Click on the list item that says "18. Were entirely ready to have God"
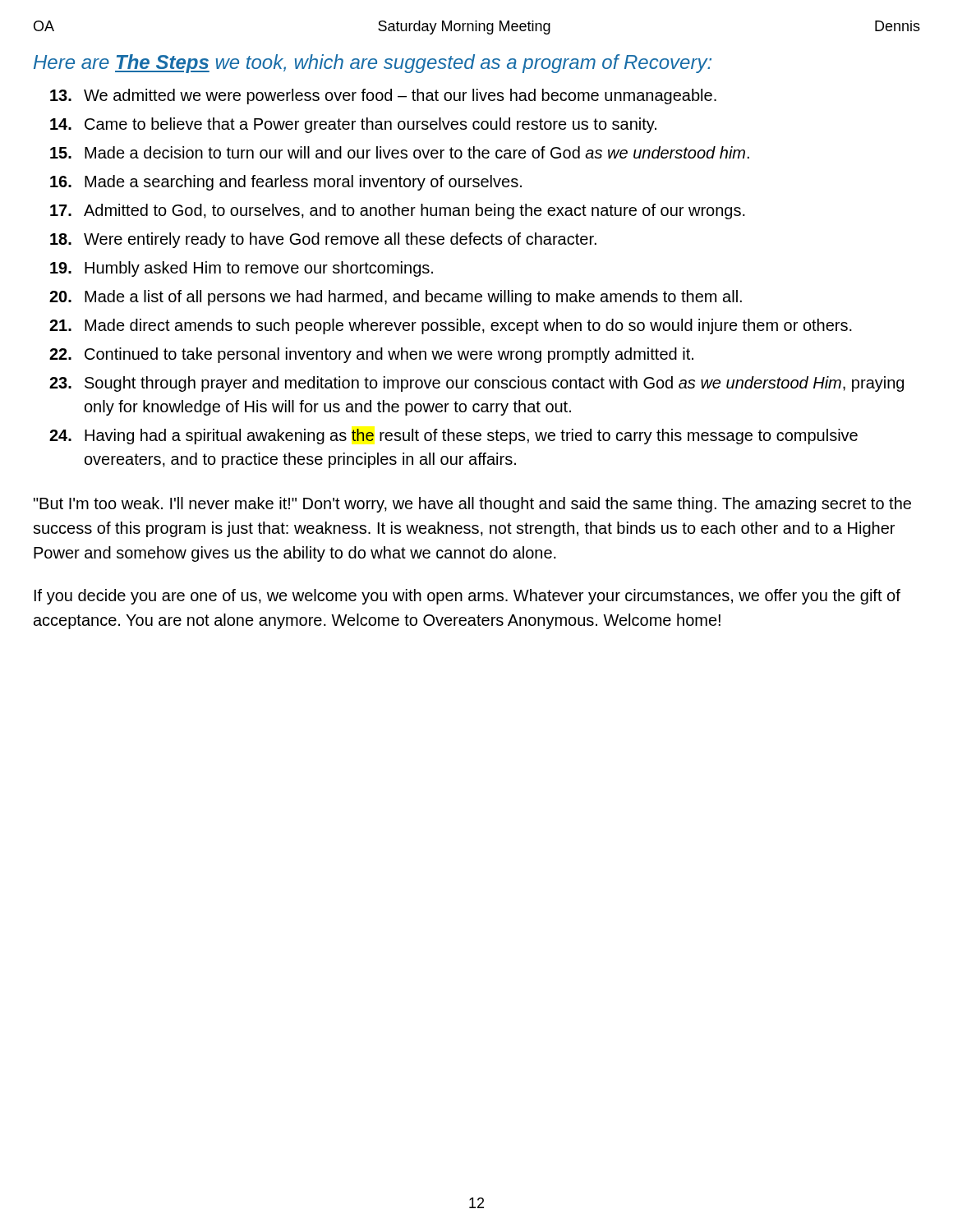This screenshot has height=1232, width=953. pyautogui.click(x=323, y=240)
